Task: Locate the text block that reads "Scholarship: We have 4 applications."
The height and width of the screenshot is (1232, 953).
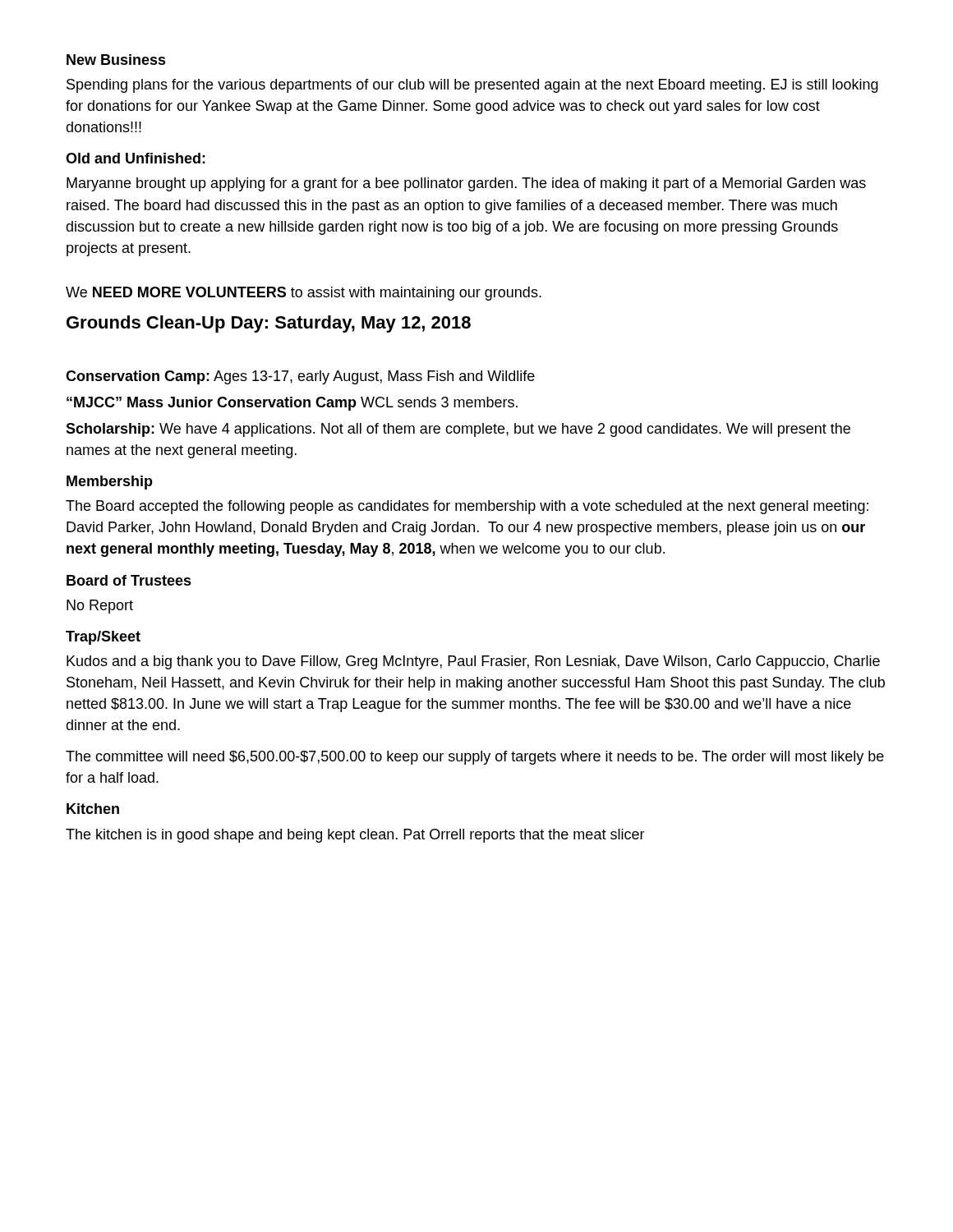Action: (476, 439)
